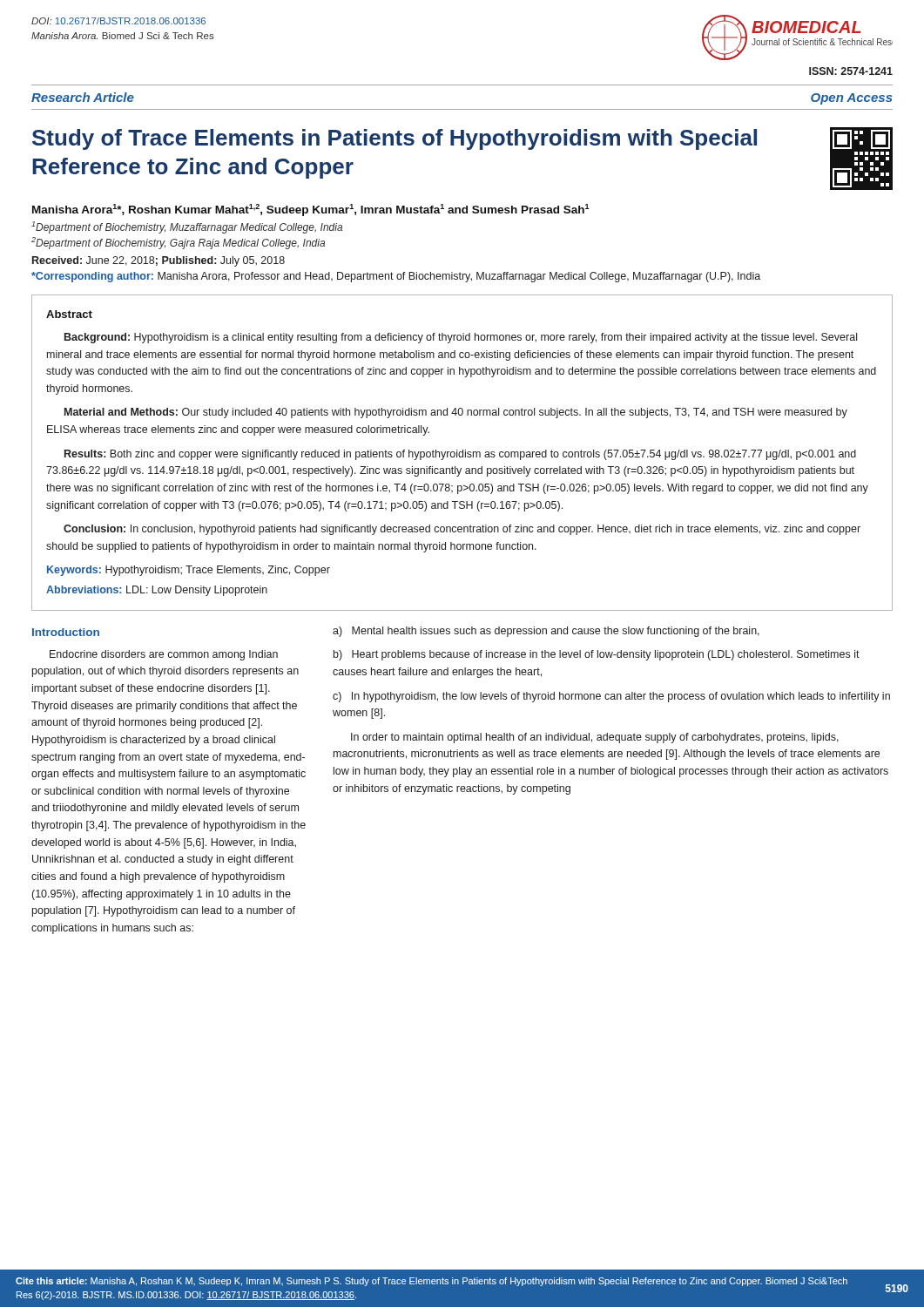Navigate to the region starting "Keywords: Hypothyroidism; Trace Elements, Zinc, Copper"
This screenshot has height=1307, width=924.
click(x=188, y=570)
